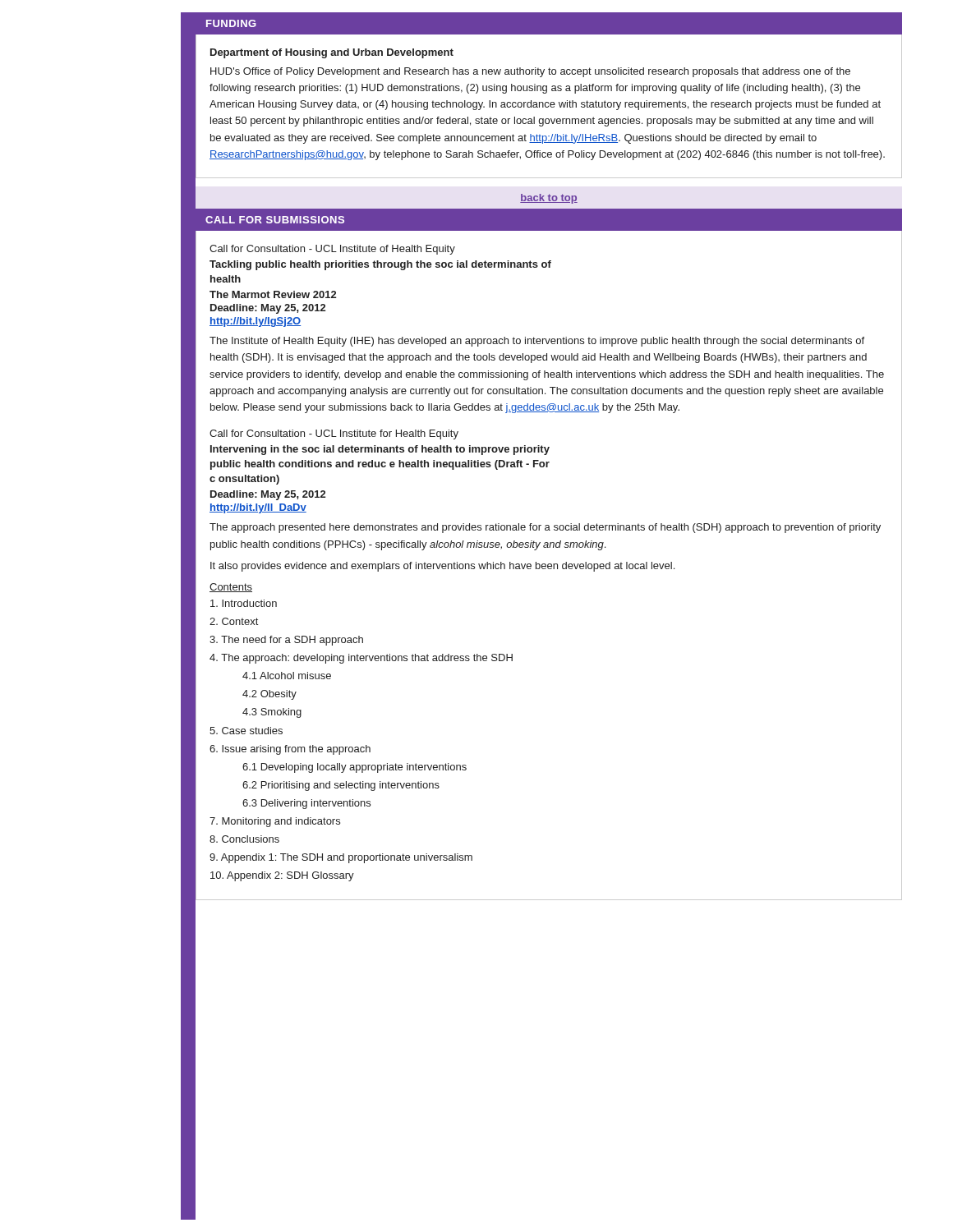Screen dimensions: 1232x953
Task: Select the region starting "7. Monitoring and indicators"
Action: [x=275, y=821]
